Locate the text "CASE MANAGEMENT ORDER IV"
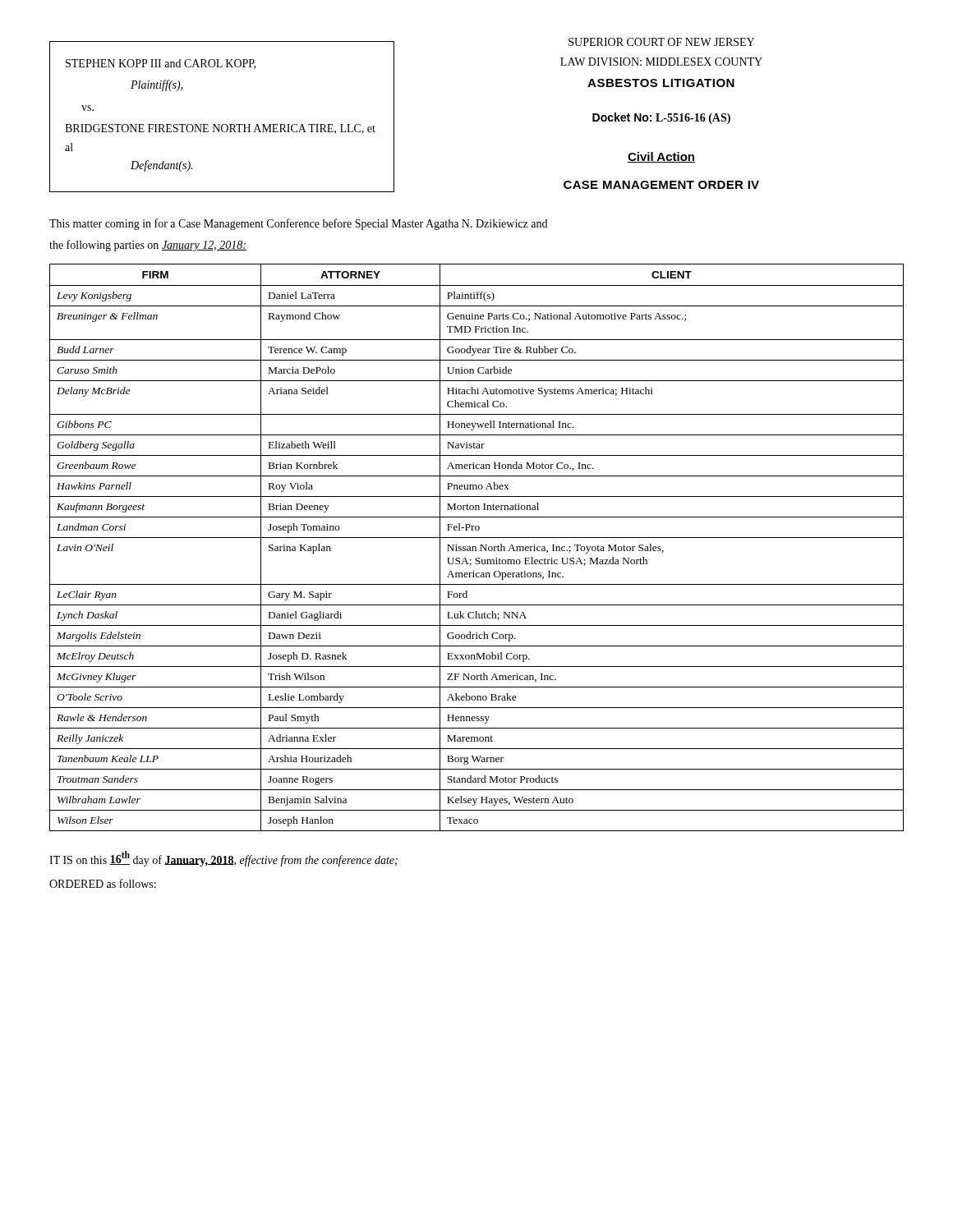 (661, 185)
